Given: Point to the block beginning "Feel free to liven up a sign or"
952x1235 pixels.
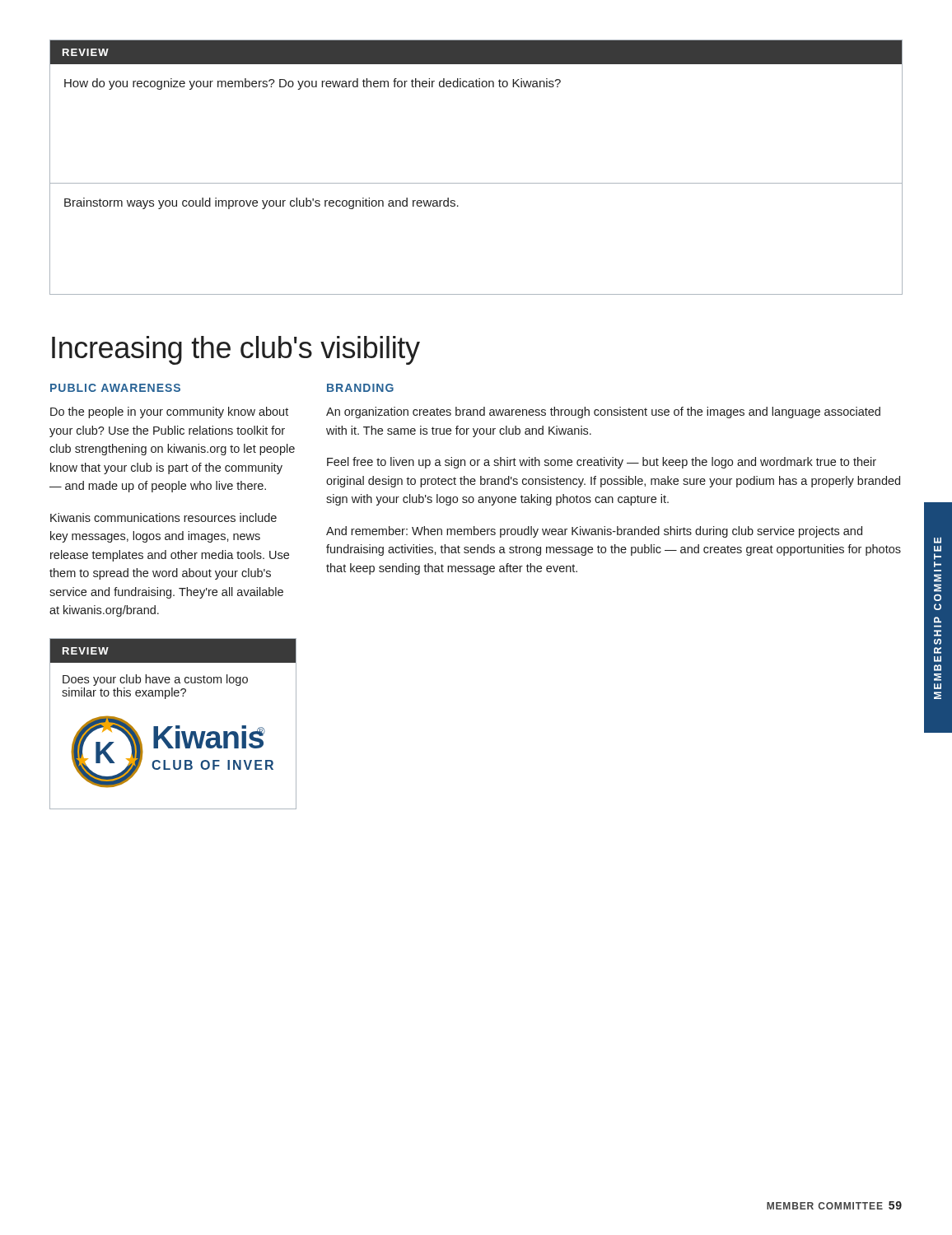Looking at the screenshot, I should 614,481.
